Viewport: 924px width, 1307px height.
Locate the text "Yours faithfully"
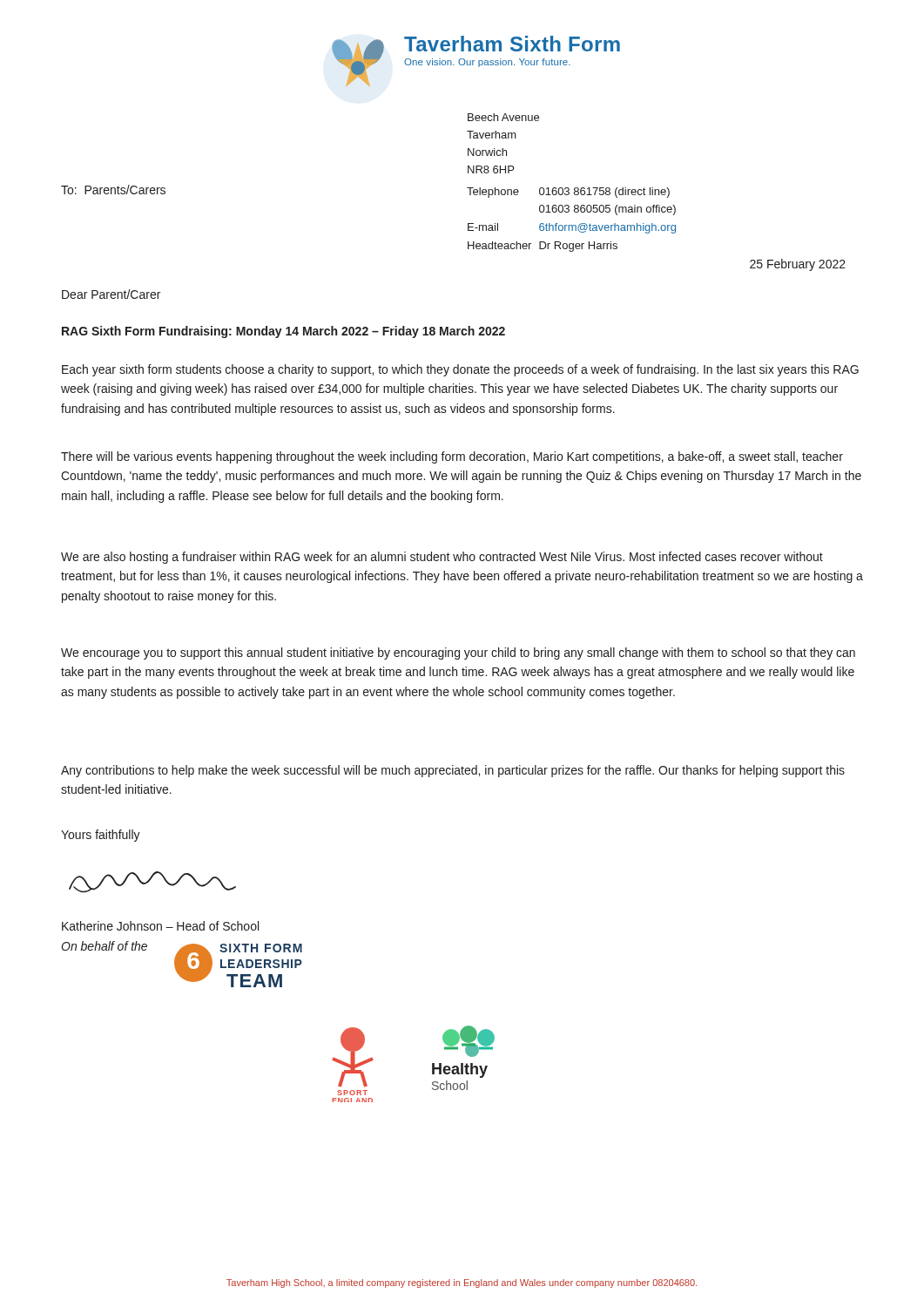100,835
